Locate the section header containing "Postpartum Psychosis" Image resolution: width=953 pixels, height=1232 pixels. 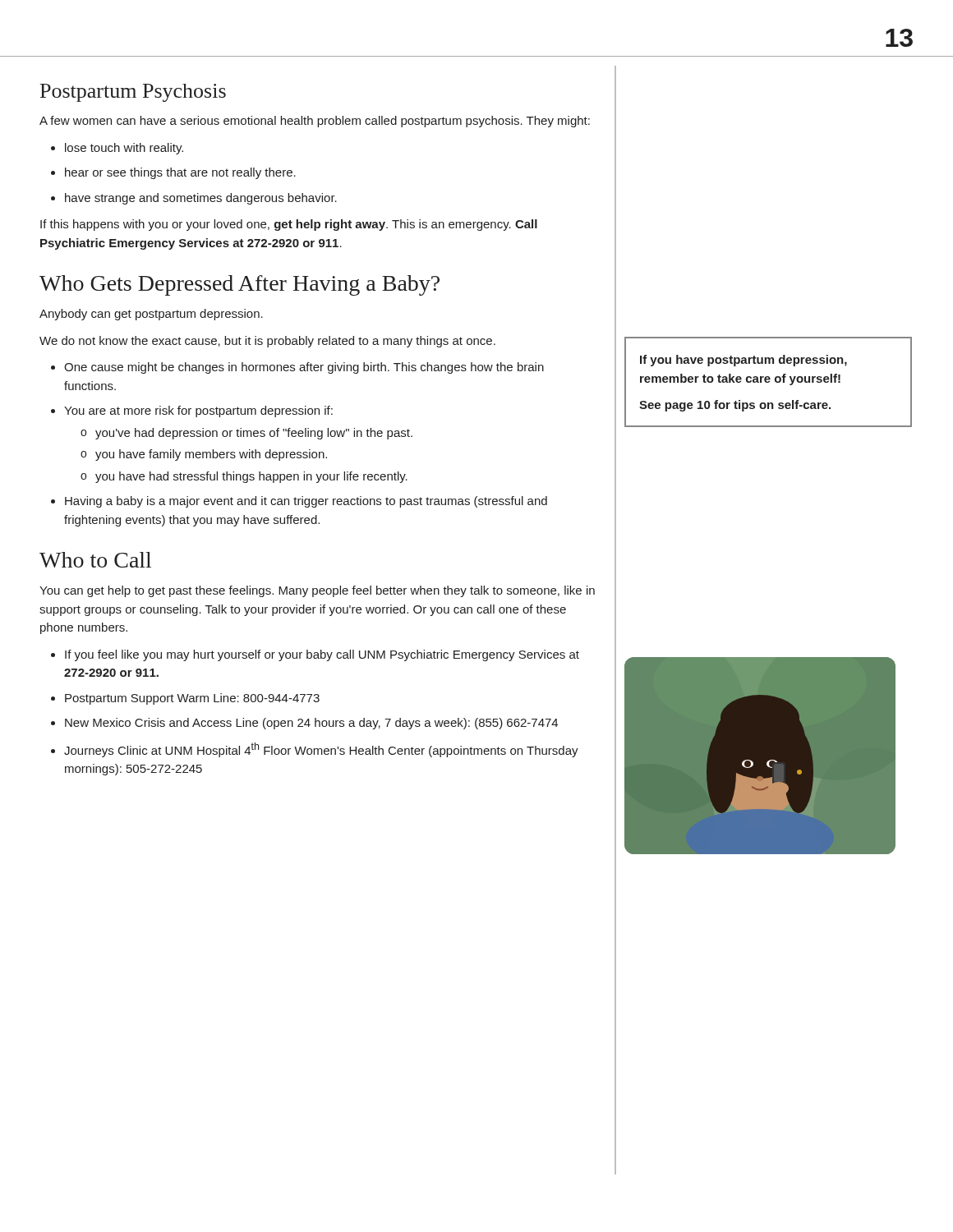133,93
